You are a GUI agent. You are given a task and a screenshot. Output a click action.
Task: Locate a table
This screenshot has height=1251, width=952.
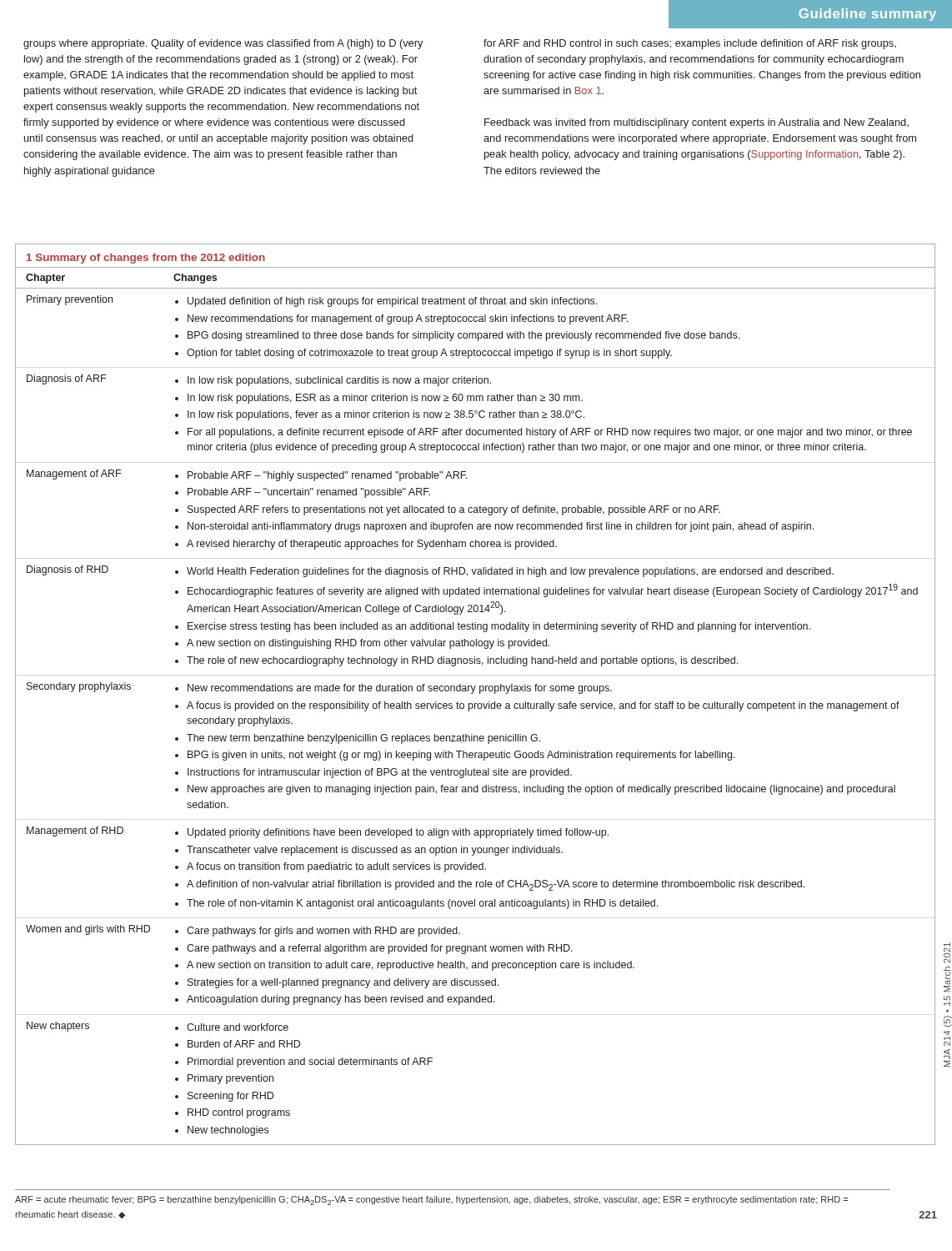point(475,694)
